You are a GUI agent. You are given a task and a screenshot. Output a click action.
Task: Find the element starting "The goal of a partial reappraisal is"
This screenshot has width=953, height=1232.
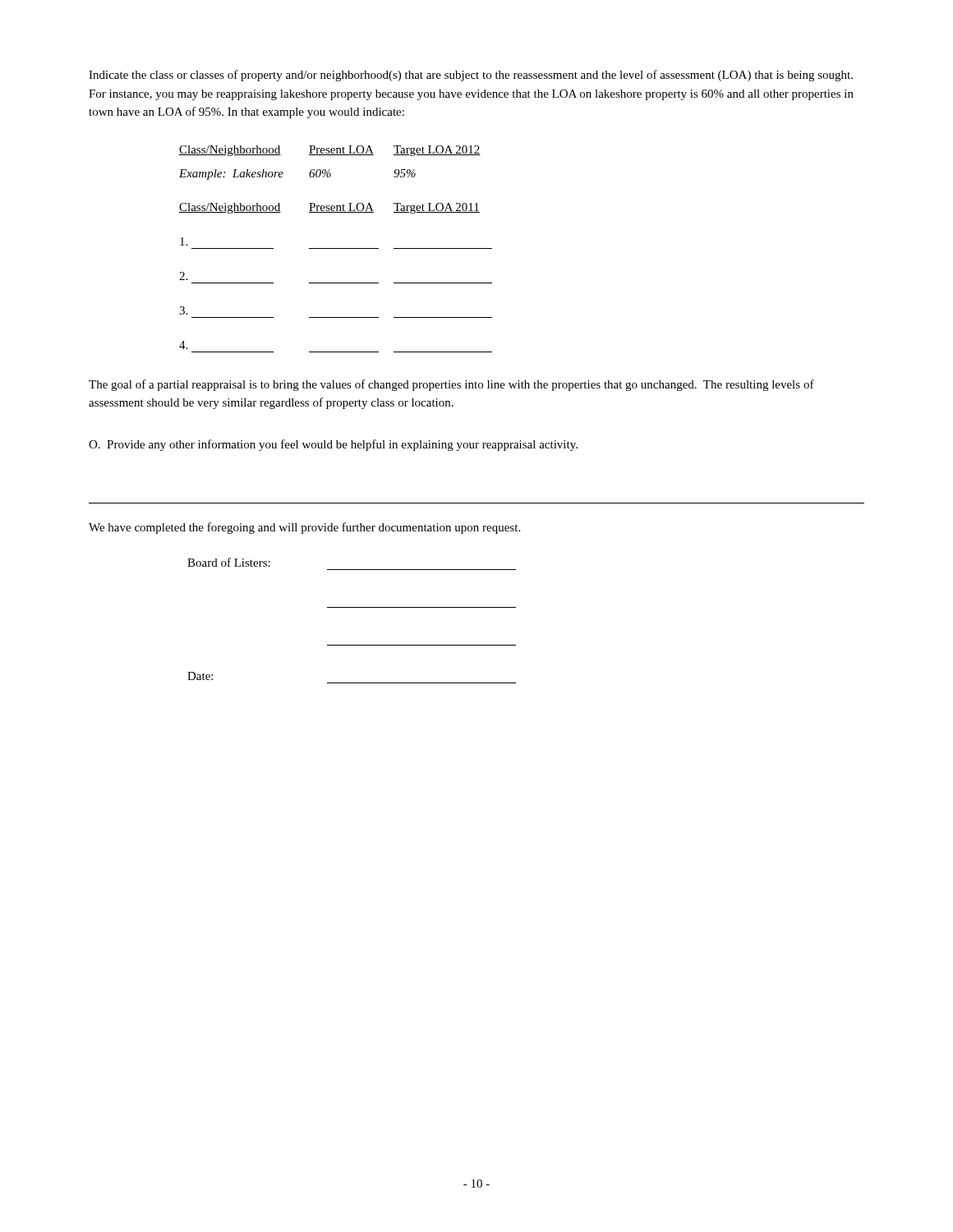tap(451, 393)
